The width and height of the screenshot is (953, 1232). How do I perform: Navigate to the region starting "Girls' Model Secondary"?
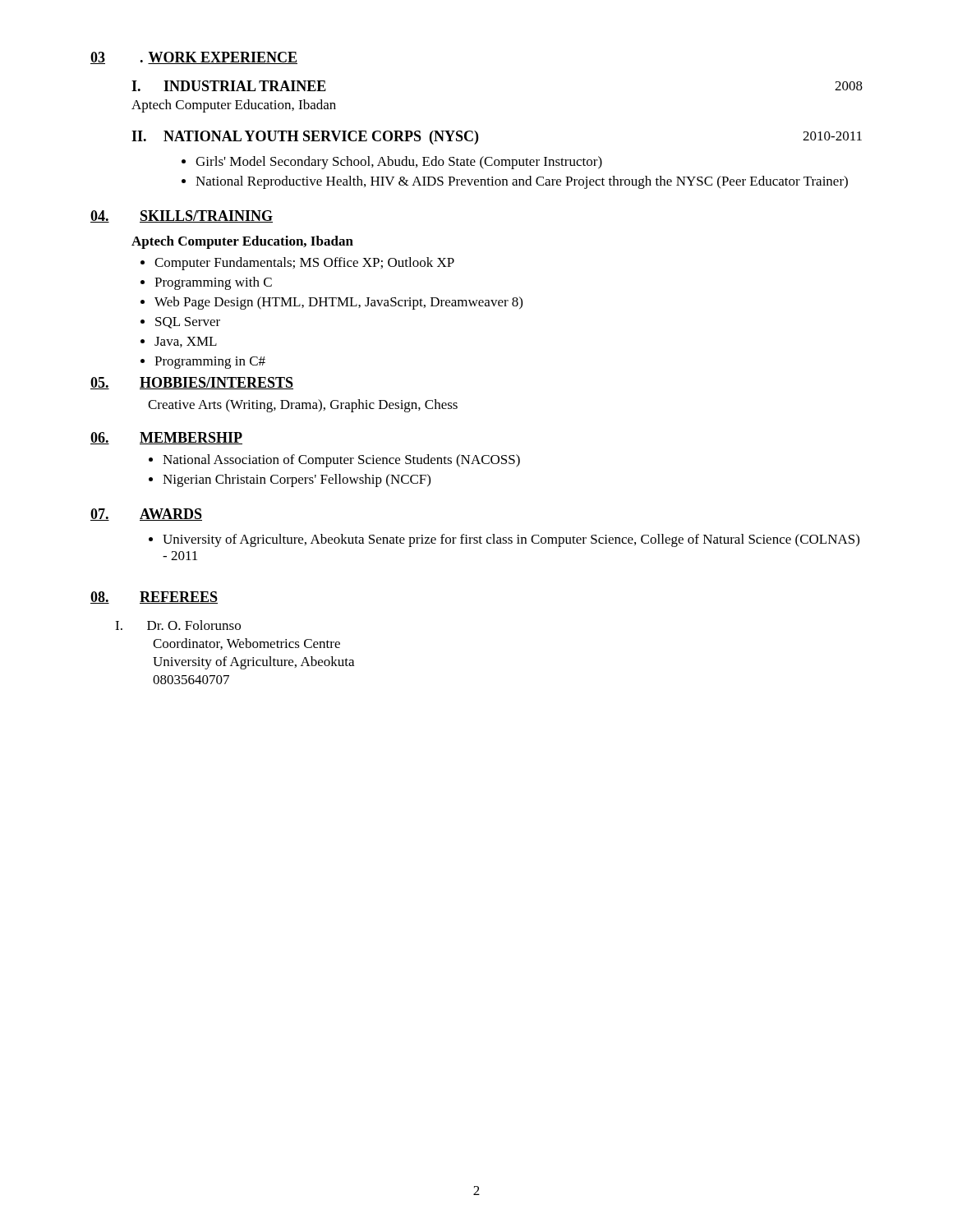399,161
